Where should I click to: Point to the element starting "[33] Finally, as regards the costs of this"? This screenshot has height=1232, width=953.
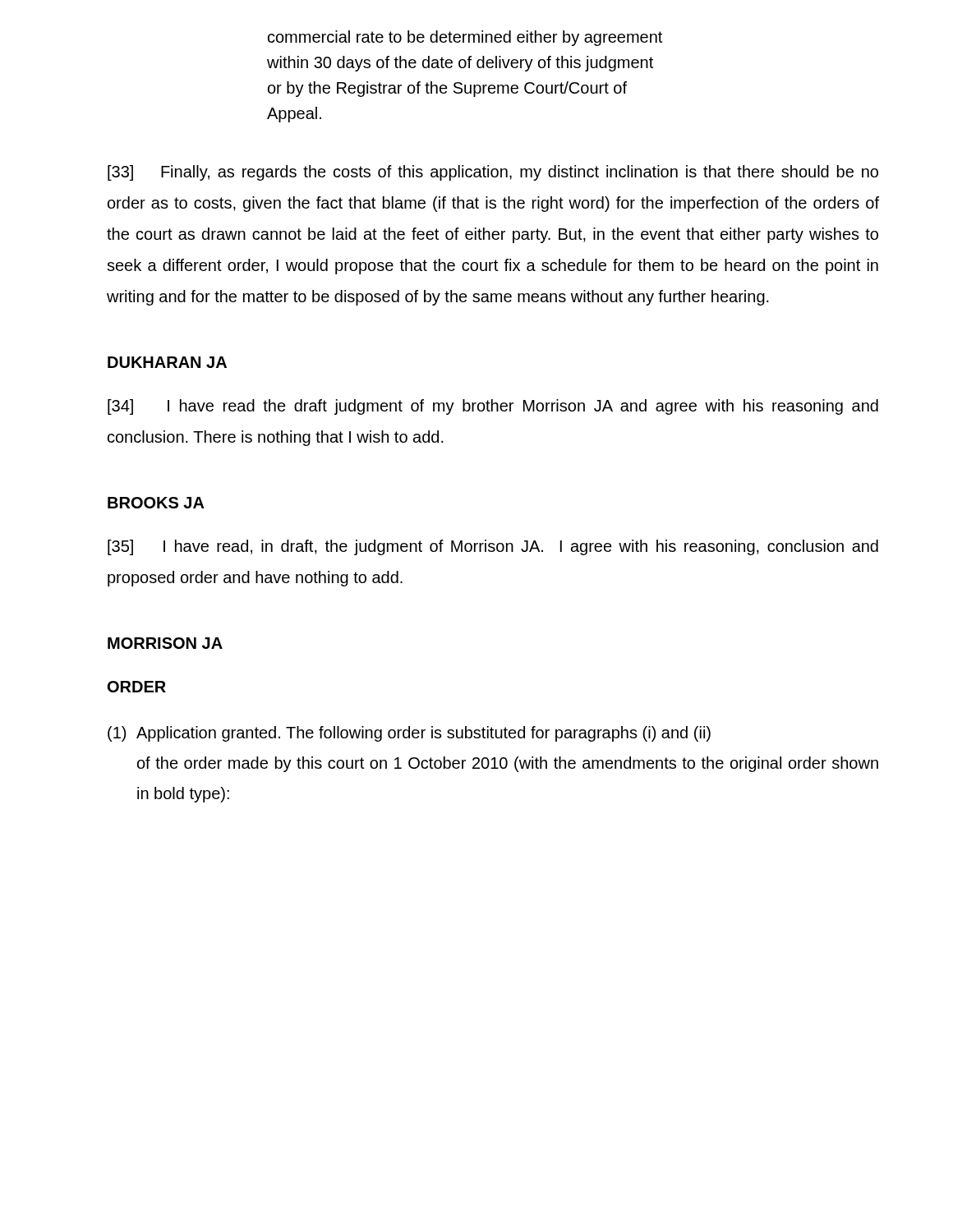[x=493, y=234]
